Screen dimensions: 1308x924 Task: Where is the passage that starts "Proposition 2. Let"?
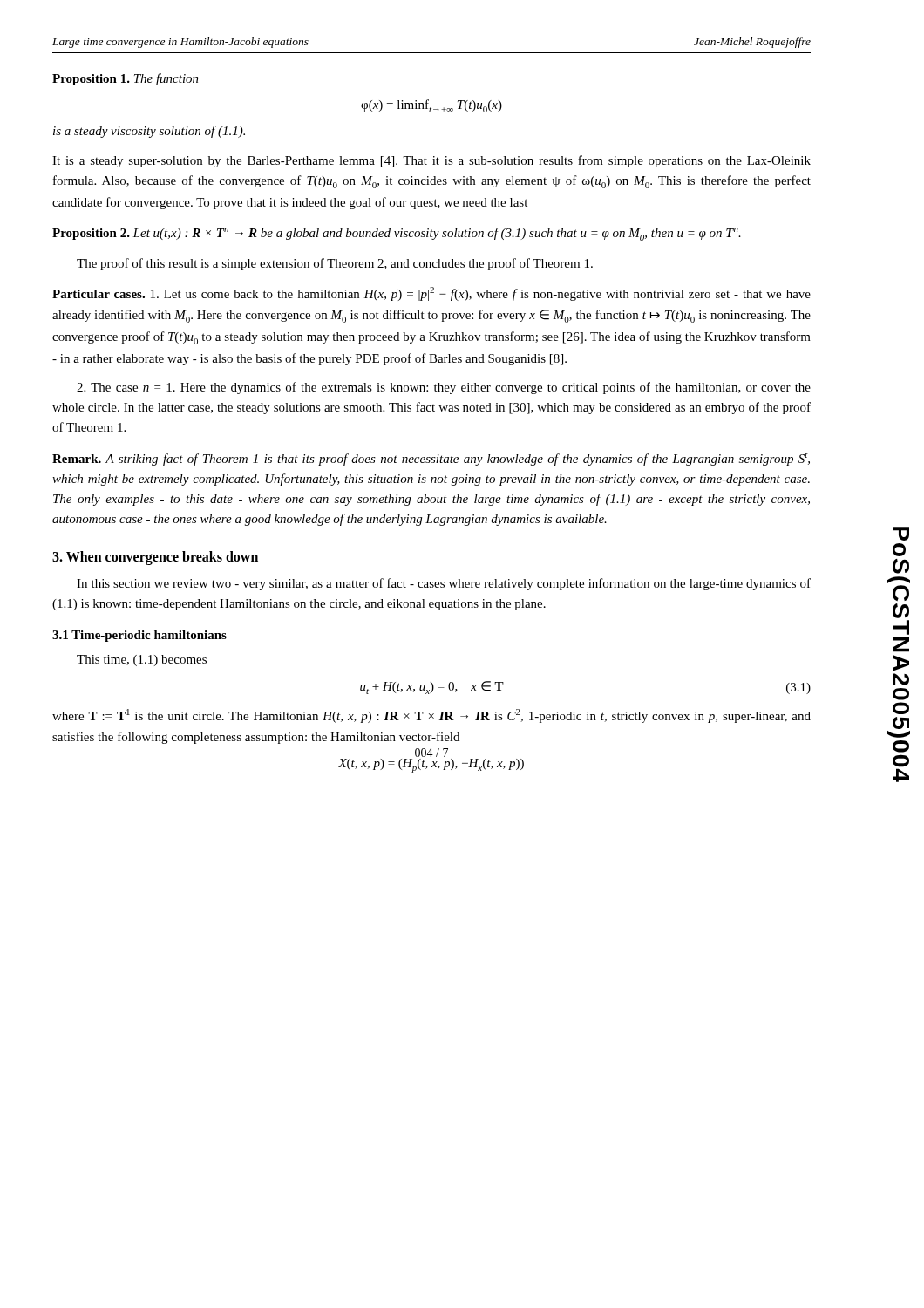pyautogui.click(x=397, y=233)
